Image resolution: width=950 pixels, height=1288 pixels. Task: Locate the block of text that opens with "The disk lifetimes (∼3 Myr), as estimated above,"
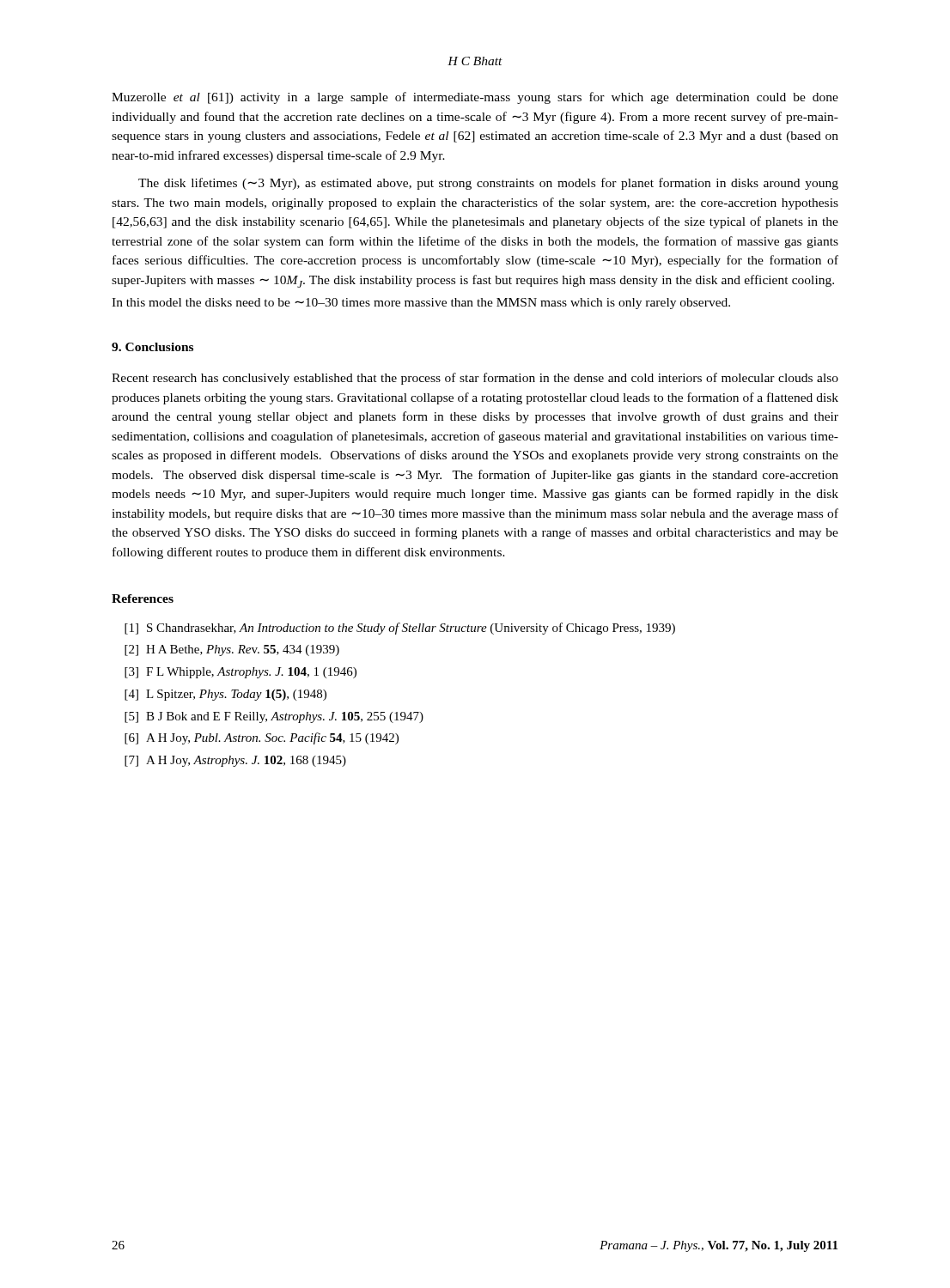point(475,243)
